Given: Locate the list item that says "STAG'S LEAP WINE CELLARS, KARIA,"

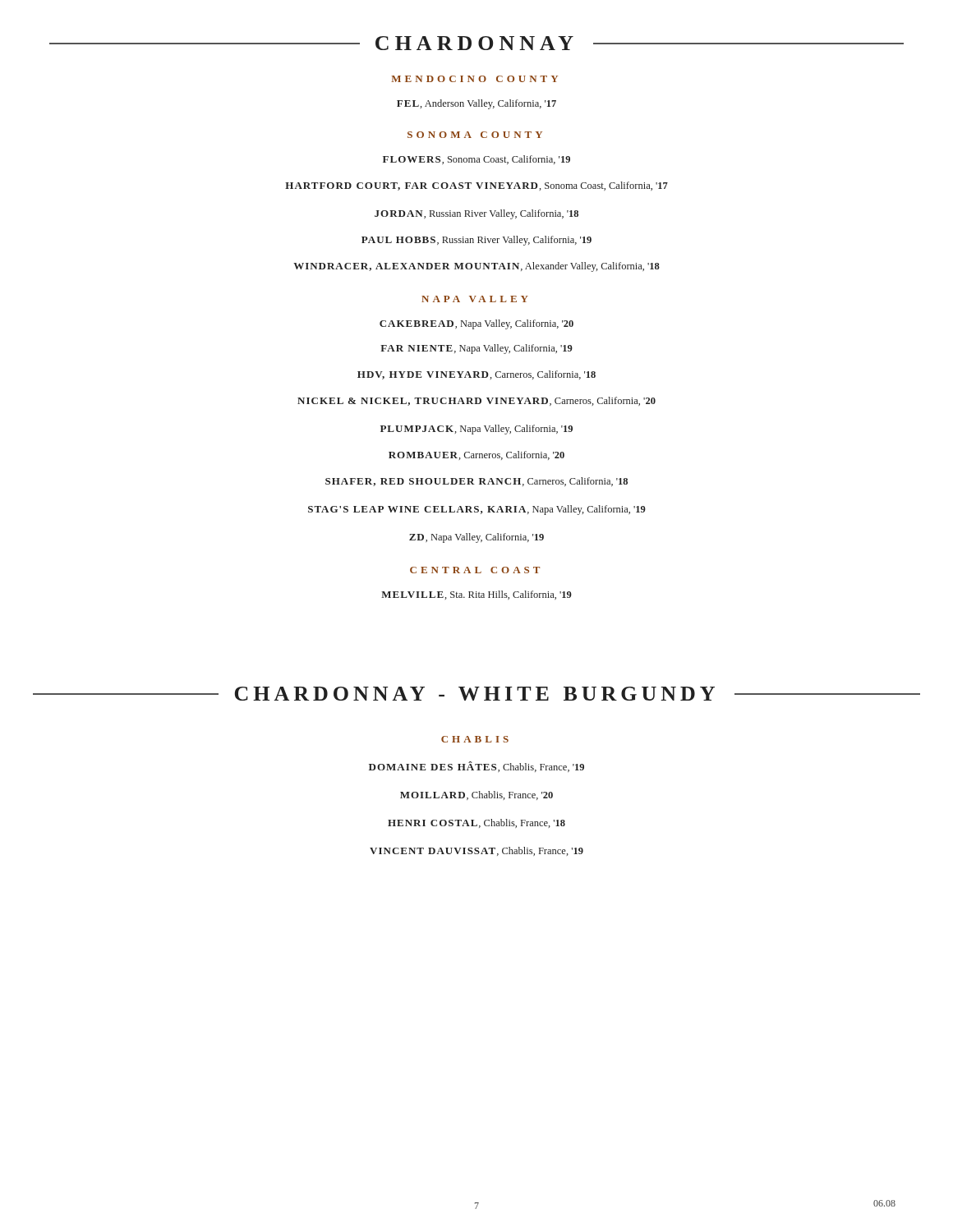Looking at the screenshot, I should (476, 510).
